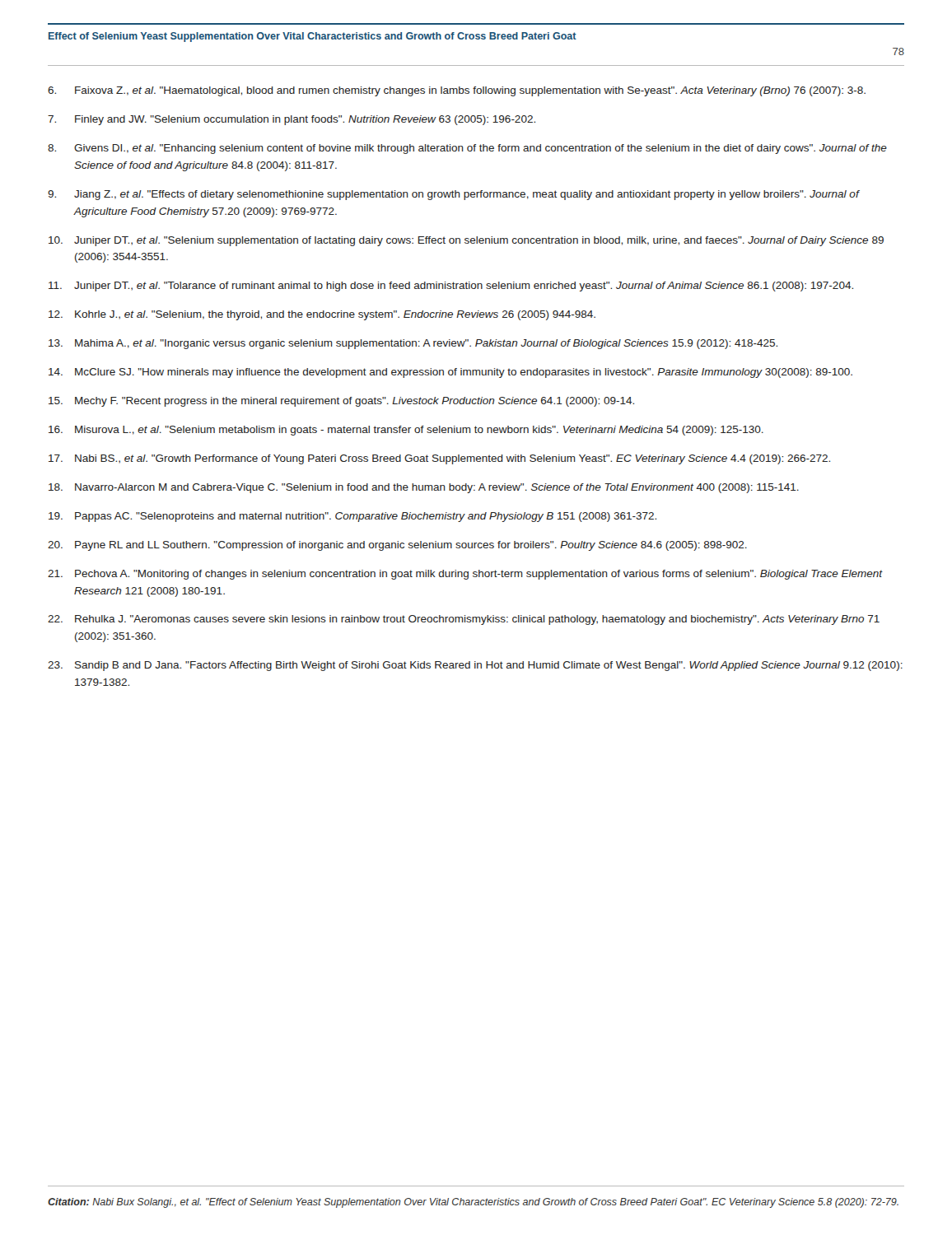The width and height of the screenshot is (952, 1235).
Task: Navigate to the element starting "21. Pechova A. "Monitoring of changes"
Action: tap(476, 582)
